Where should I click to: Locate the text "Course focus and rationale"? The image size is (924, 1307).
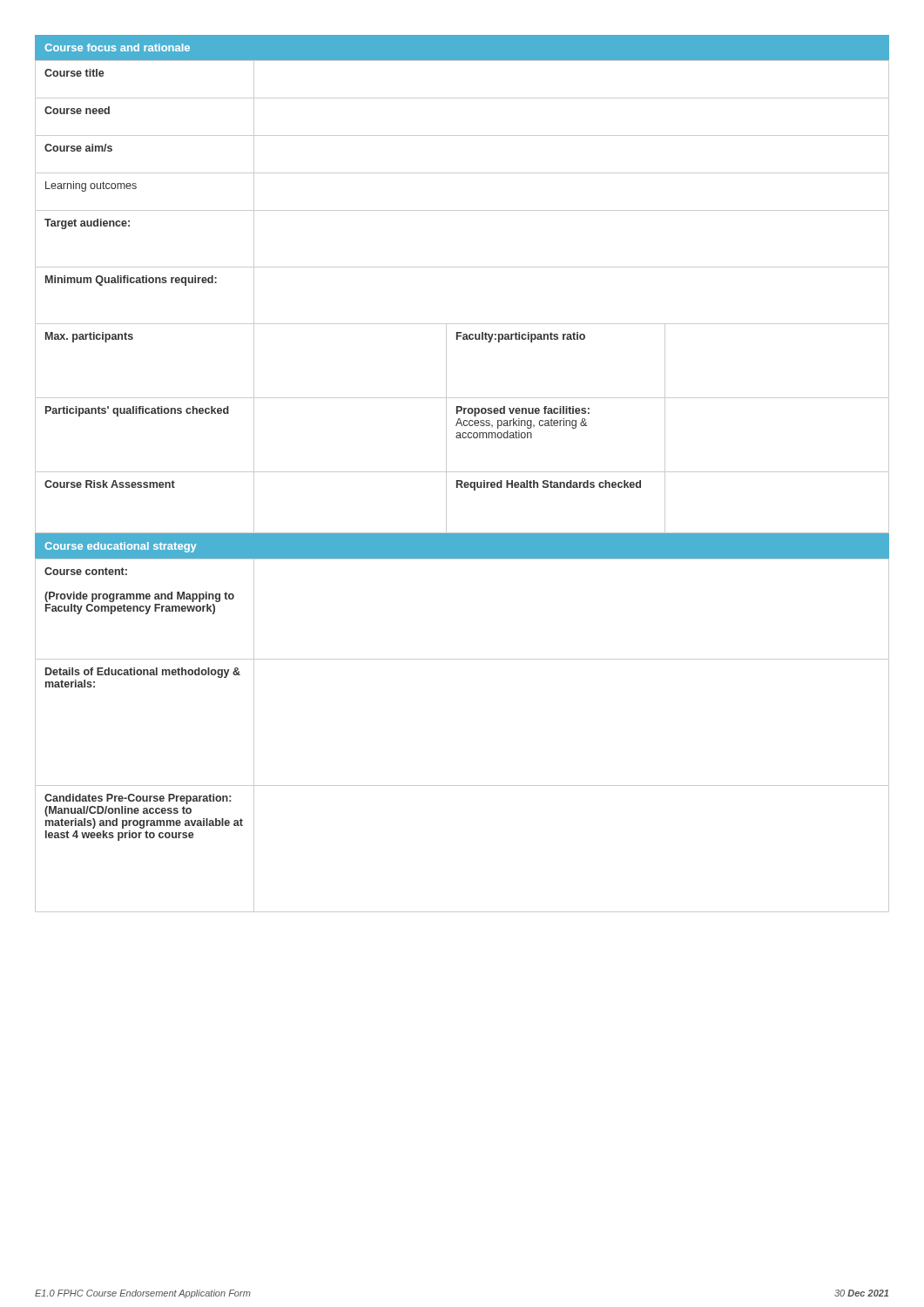click(x=117, y=47)
